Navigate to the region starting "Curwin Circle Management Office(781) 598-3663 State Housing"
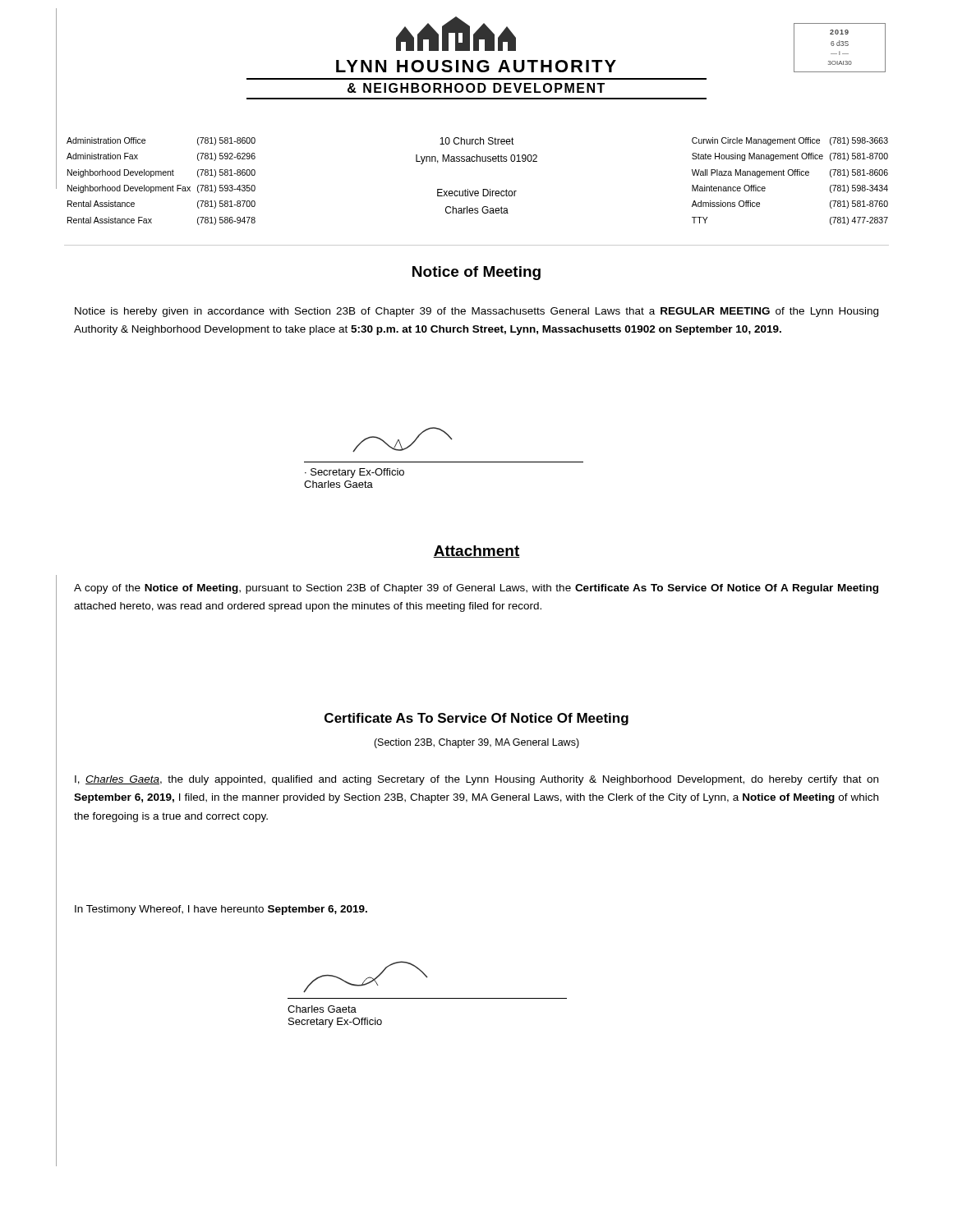This screenshot has width=953, height=1232. point(790,181)
